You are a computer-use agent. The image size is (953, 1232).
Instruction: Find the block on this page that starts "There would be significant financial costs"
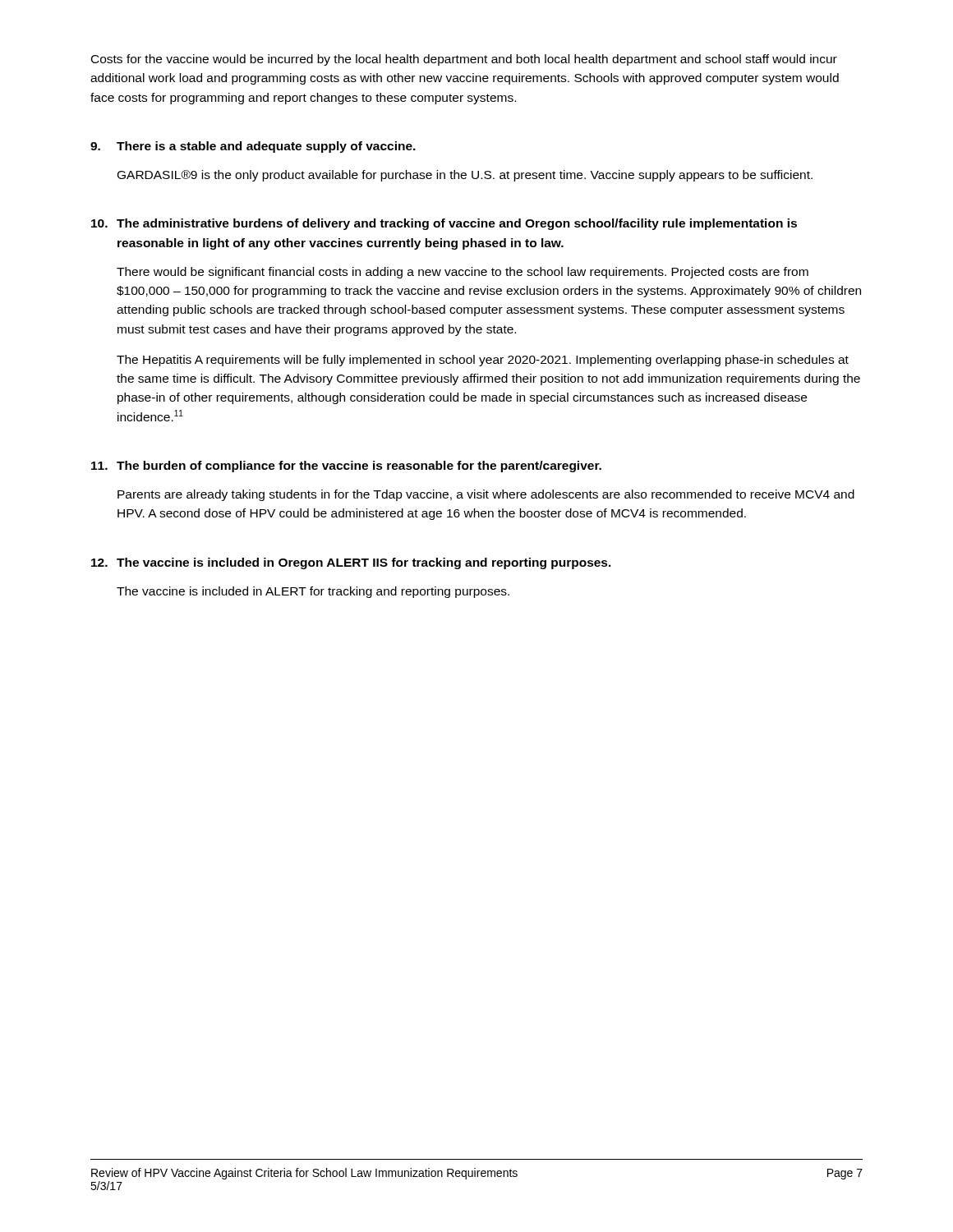coord(489,300)
